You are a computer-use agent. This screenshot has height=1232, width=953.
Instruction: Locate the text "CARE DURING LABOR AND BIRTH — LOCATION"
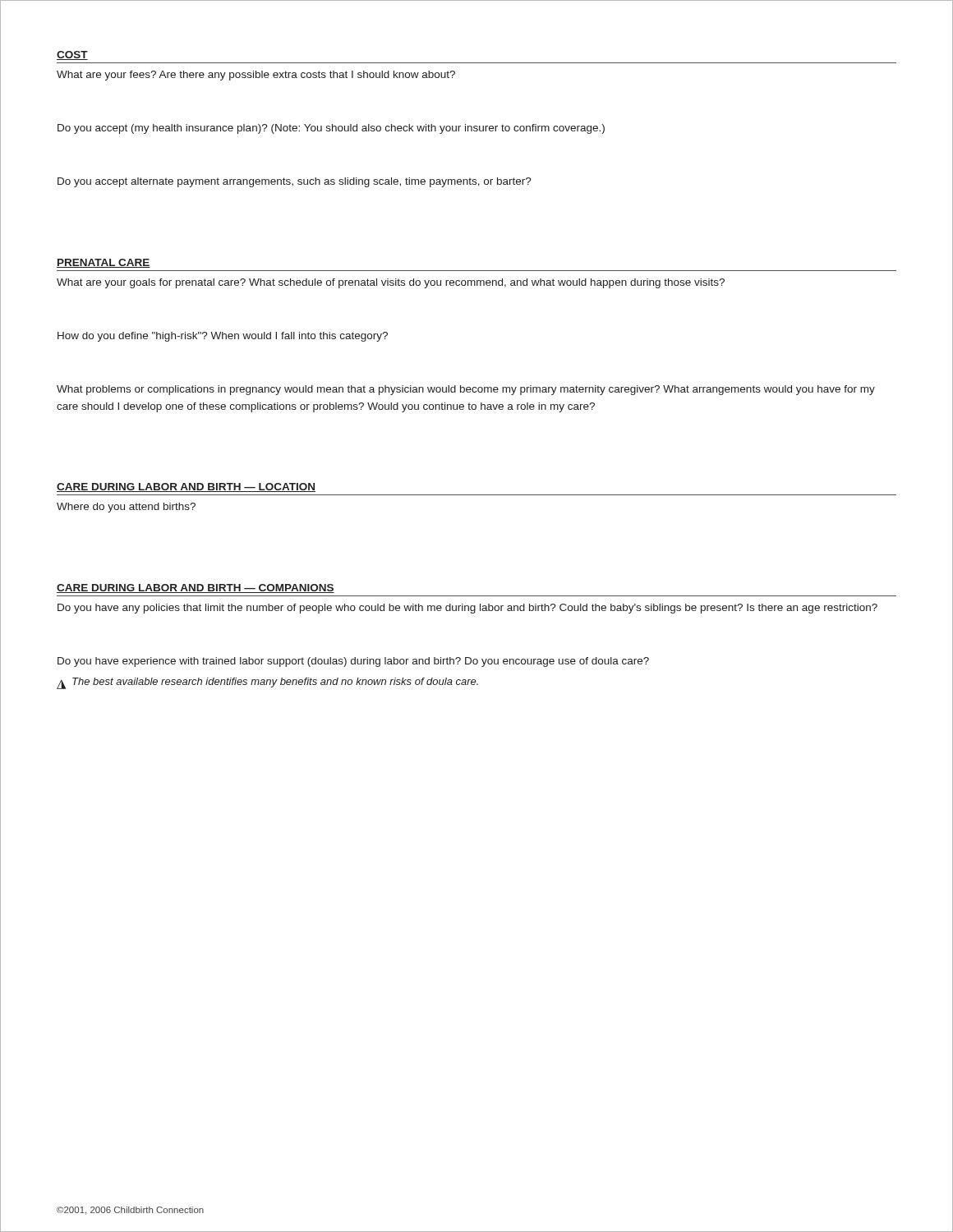(476, 488)
